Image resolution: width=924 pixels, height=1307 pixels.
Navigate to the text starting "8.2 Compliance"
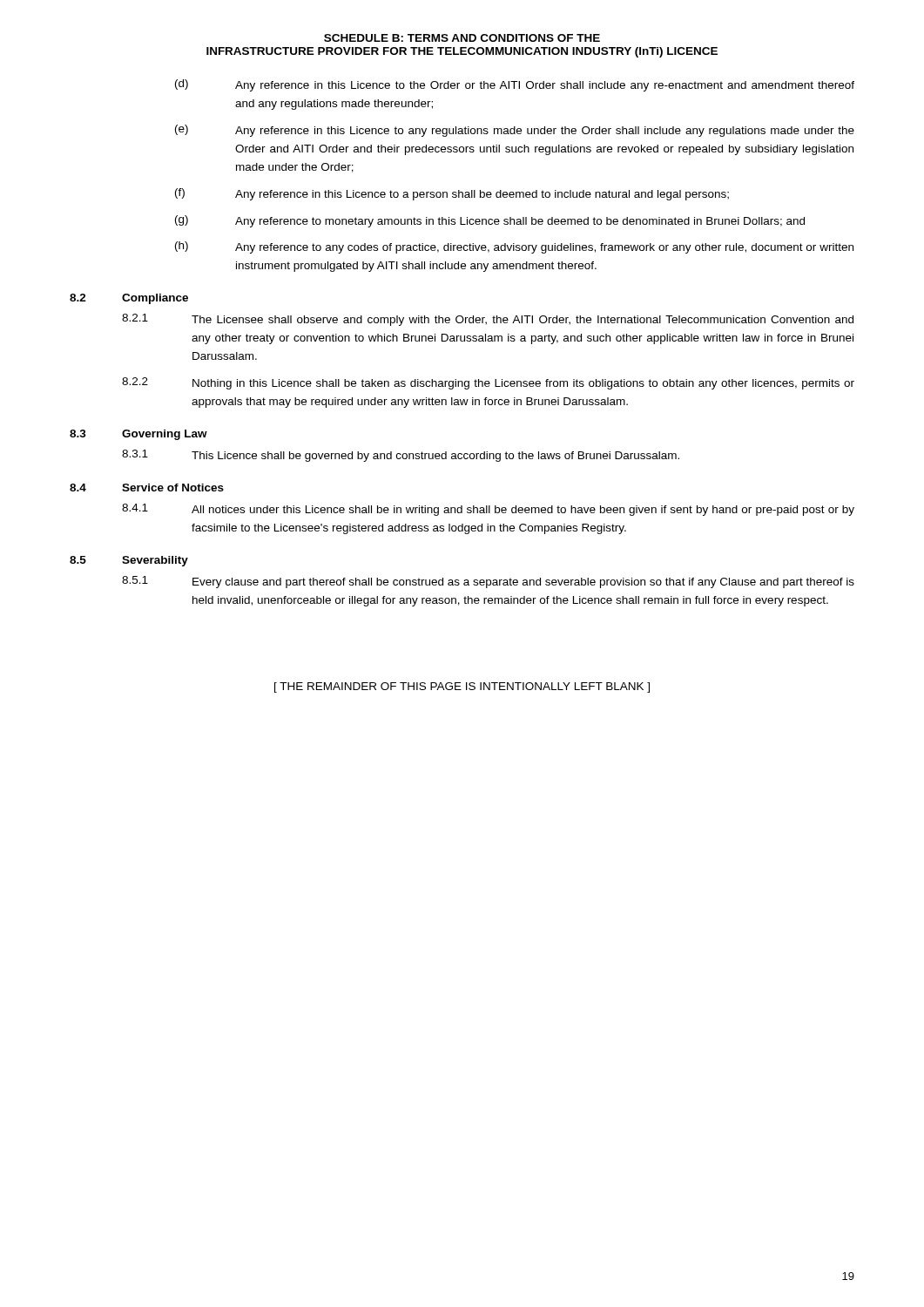coord(129,298)
